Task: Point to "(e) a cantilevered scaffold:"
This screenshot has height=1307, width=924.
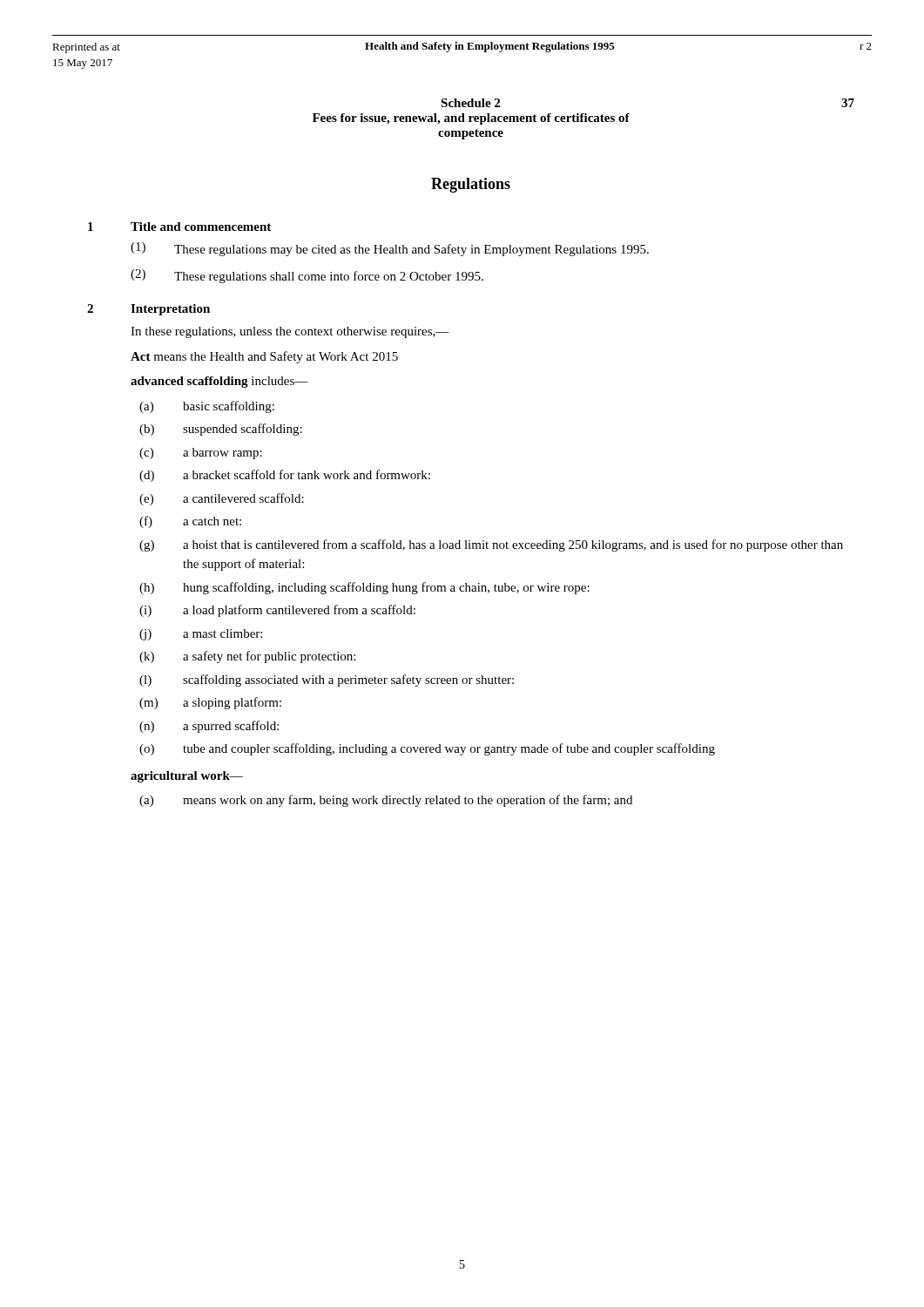Action: pyautogui.click(x=222, y=499)
